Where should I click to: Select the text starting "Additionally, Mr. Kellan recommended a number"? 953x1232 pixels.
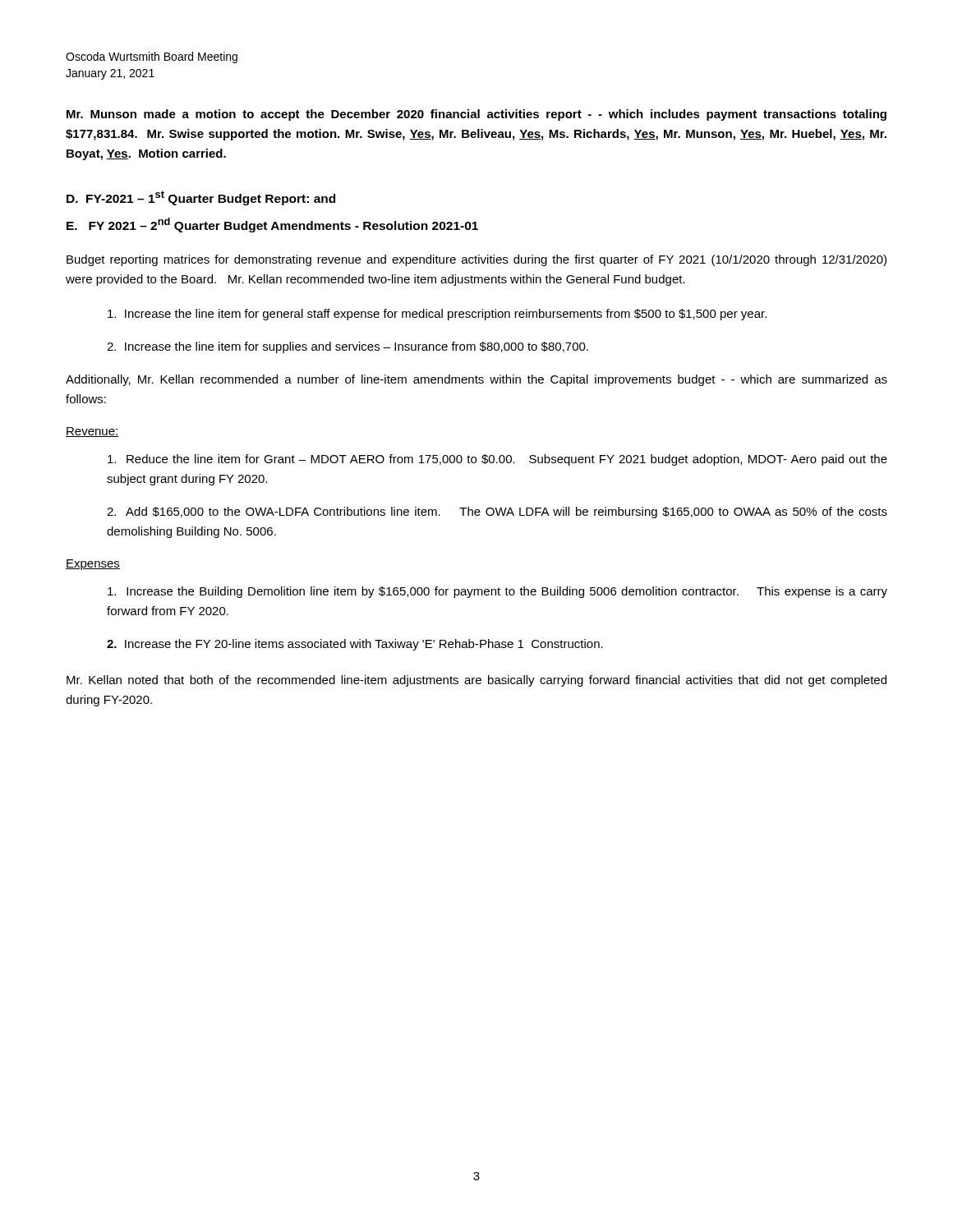(x=476, y=389)
